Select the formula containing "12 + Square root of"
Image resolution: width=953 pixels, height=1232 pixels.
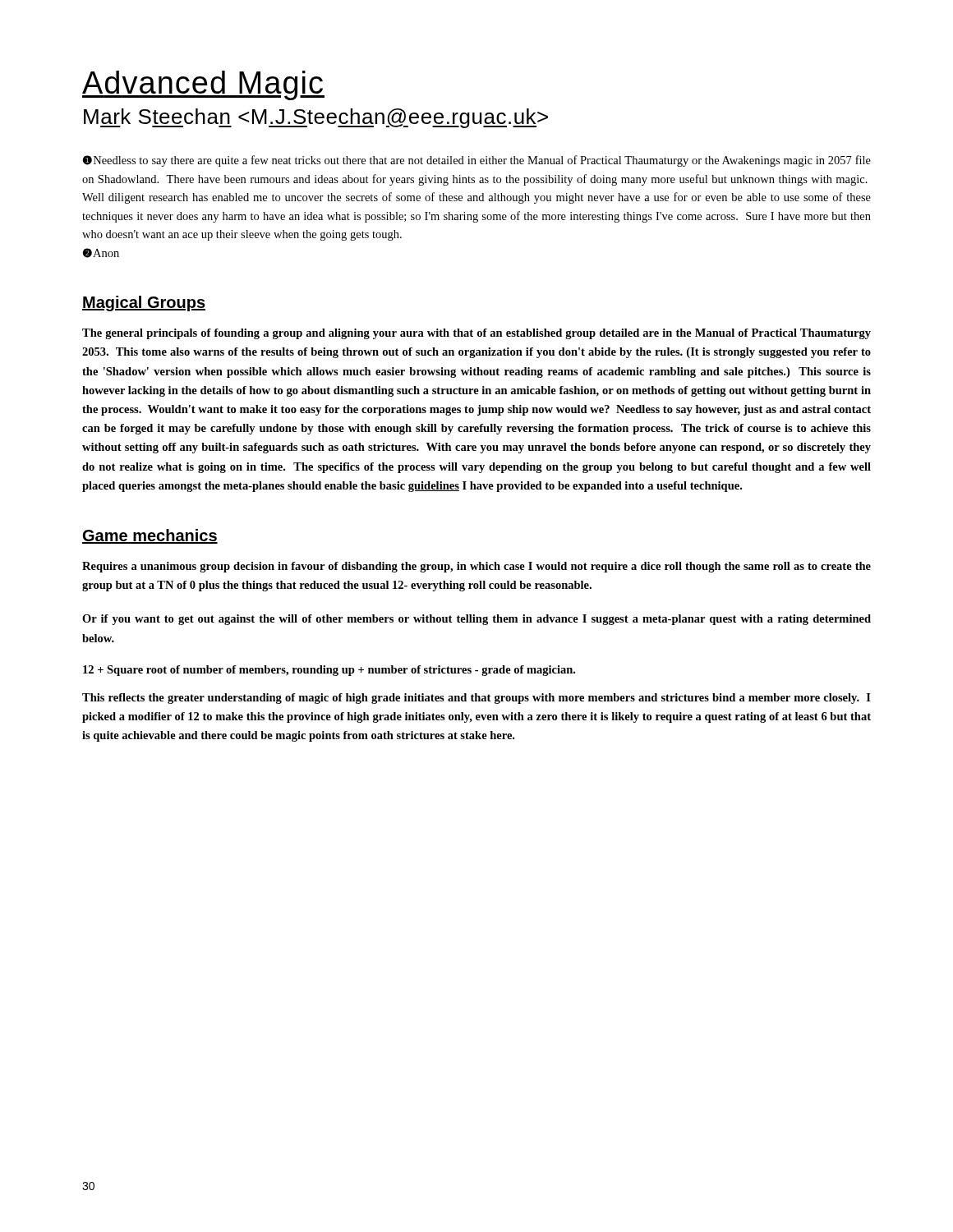[329, 669]
